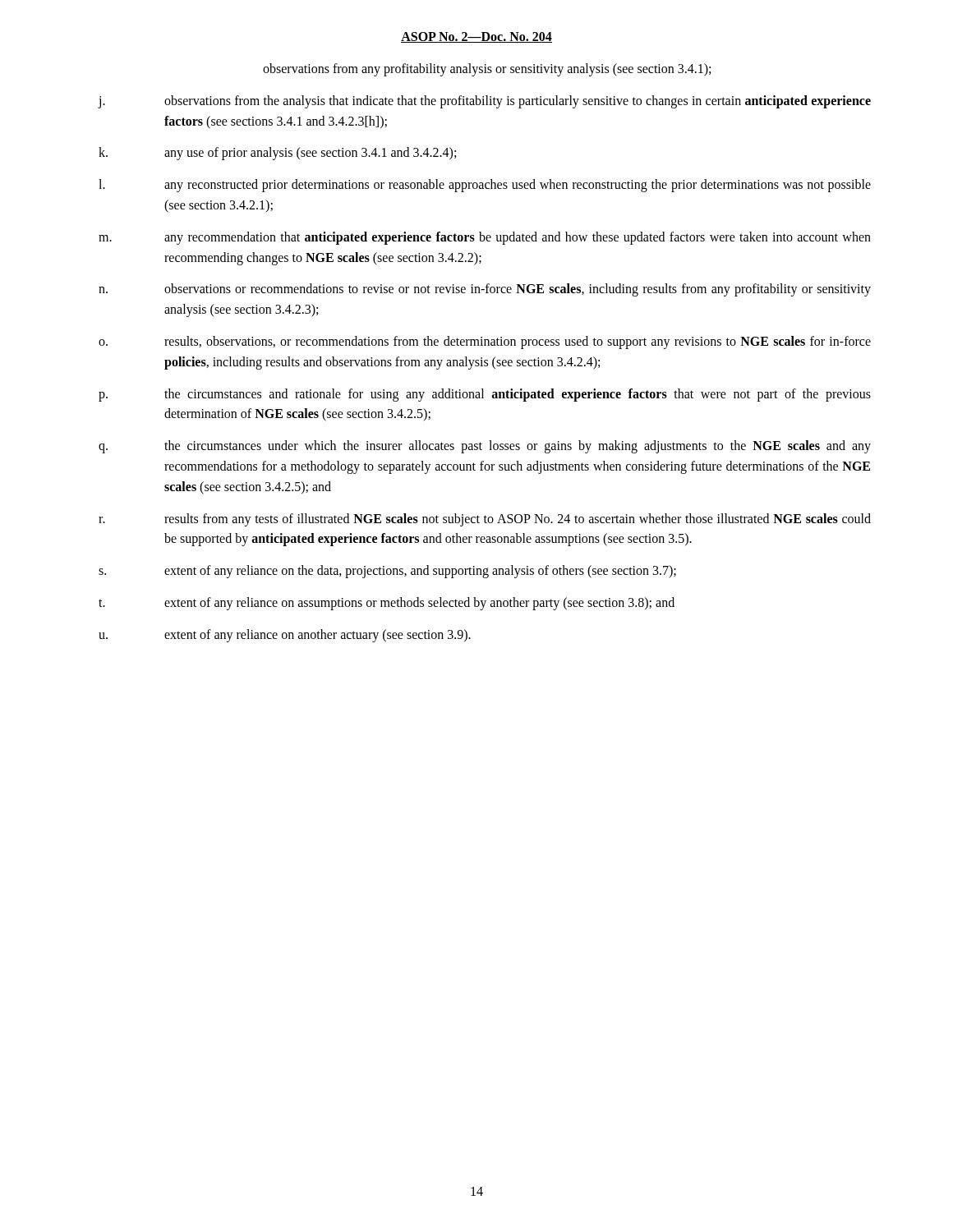Find the block on this page that starts "j. observations from the analysis that indicate that"
Viewport: 953px width, 1232px height.
[485, 111]
